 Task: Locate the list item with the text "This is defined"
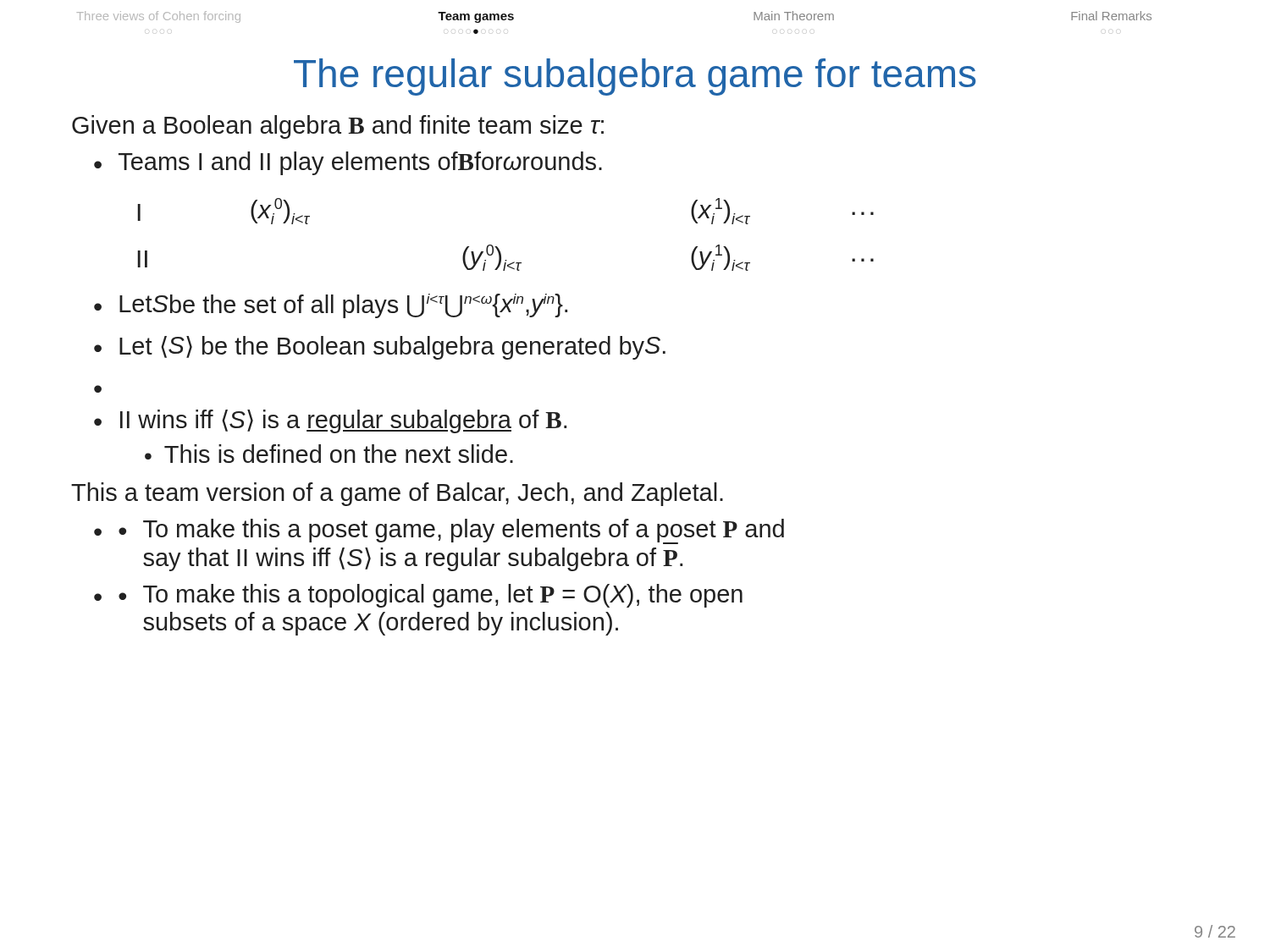pos(339,454)
